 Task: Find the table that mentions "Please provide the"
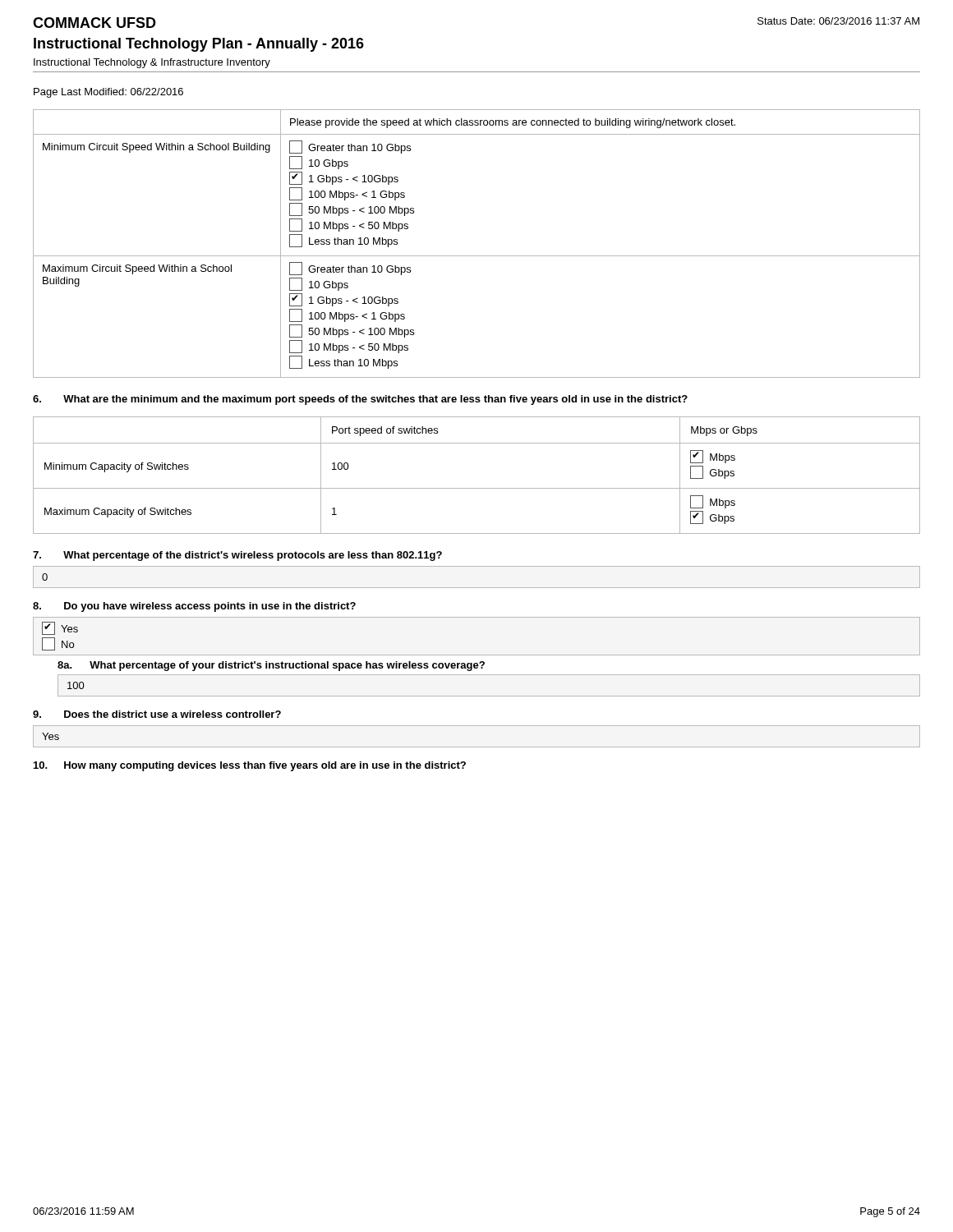(476, 244)
